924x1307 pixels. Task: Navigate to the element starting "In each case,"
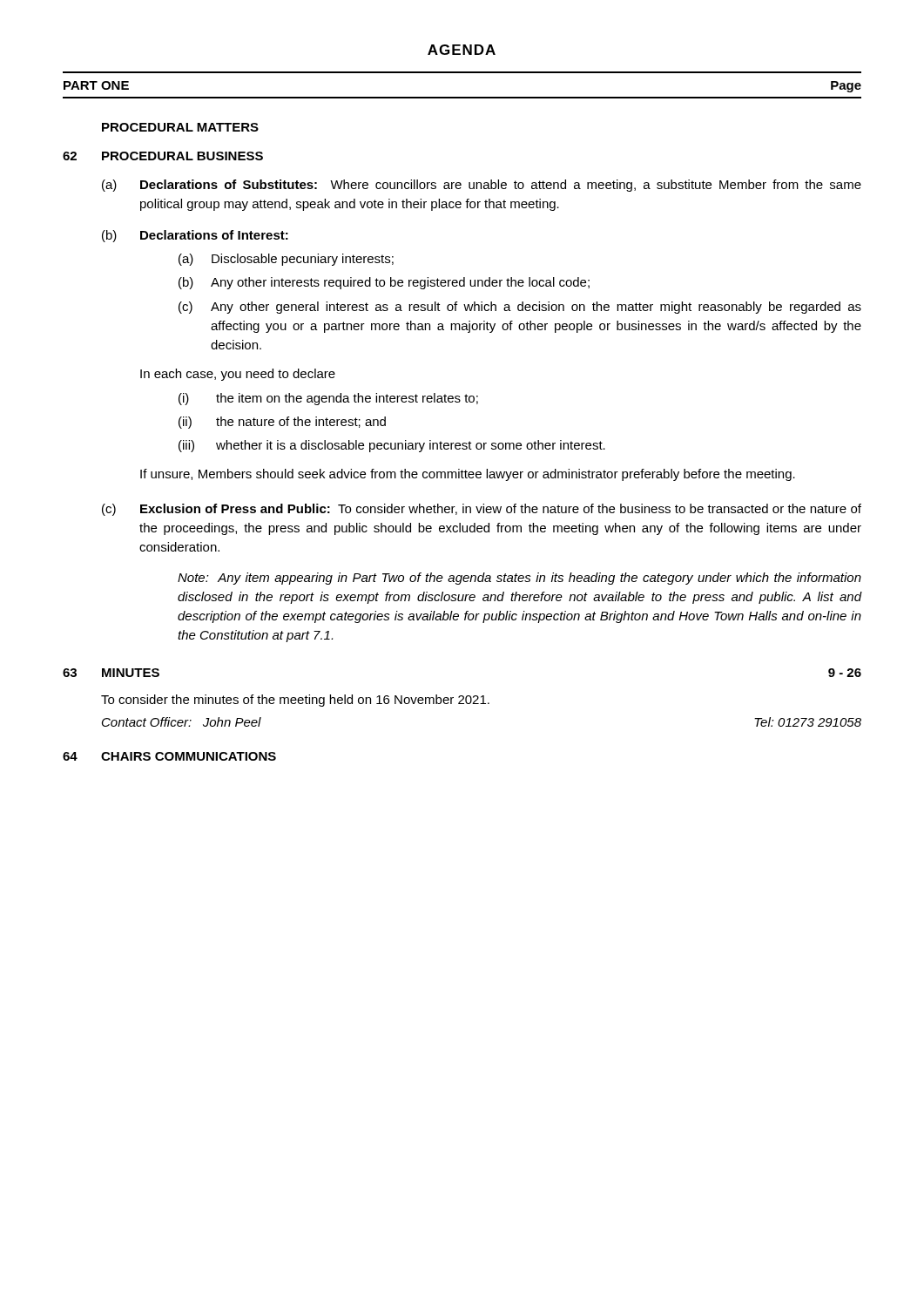(x=237, y=374)
